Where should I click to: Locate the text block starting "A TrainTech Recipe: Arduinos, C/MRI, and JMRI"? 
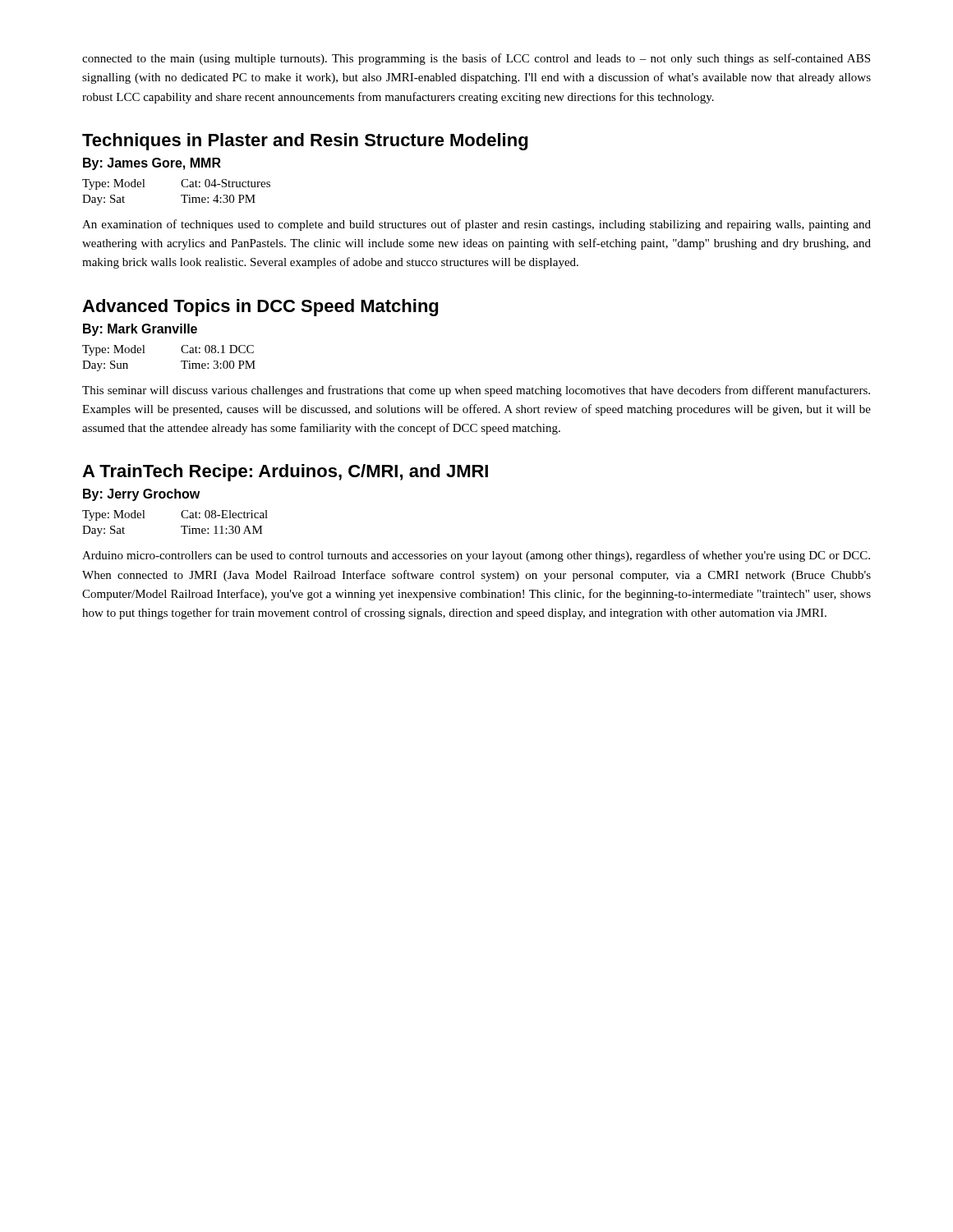tap(476, 472)
